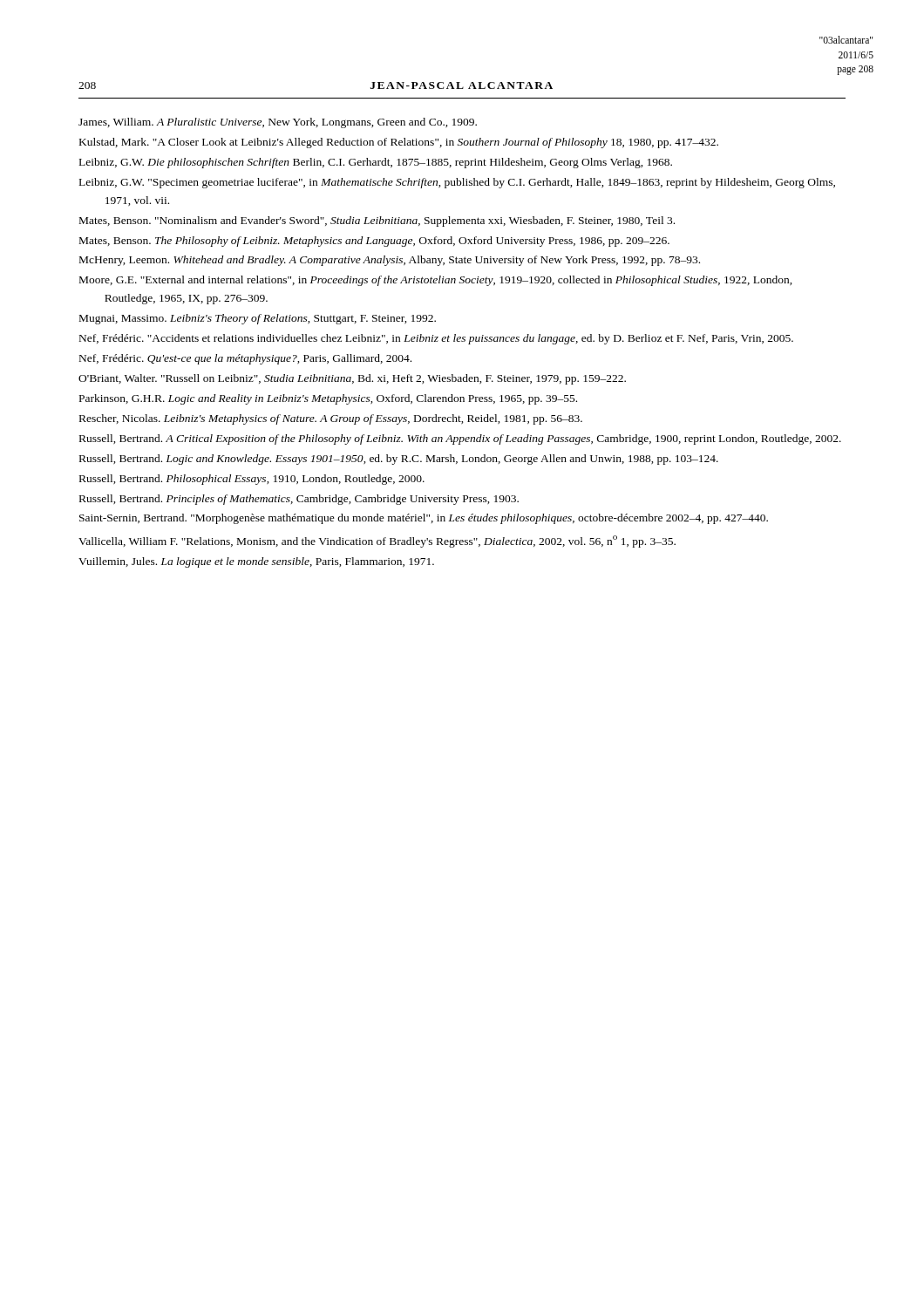Point to the passage starting "Leibniz, G.W. "Specimen geometriae luciferae", in Mathematische"

click(x=457, y=191)
